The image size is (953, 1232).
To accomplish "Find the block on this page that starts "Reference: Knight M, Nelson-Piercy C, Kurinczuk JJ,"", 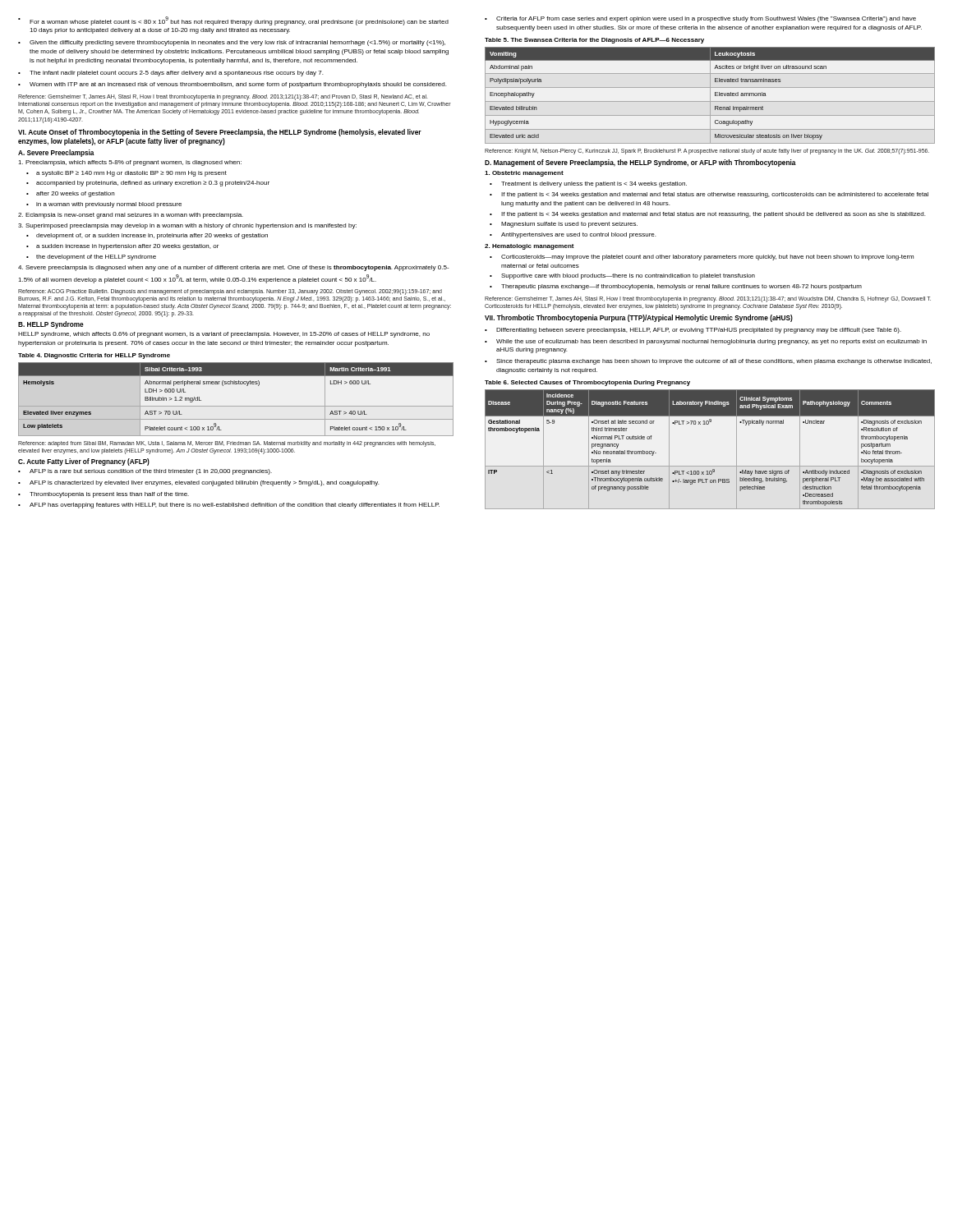I will (707, 150).
